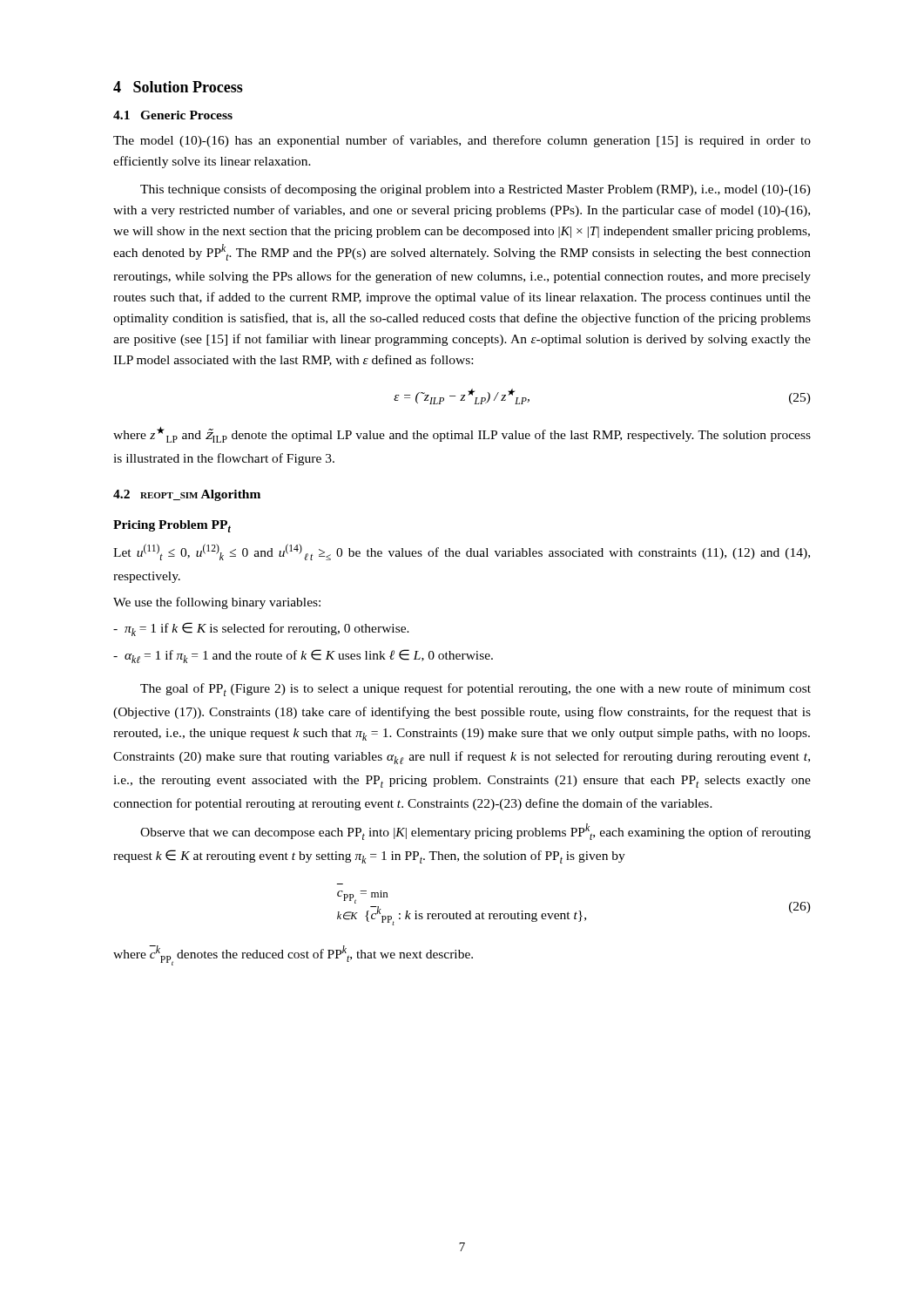
Task: Locate the text block with the text "where ckPPt denotes the reduced cost of"
Action: coord(462,956)
